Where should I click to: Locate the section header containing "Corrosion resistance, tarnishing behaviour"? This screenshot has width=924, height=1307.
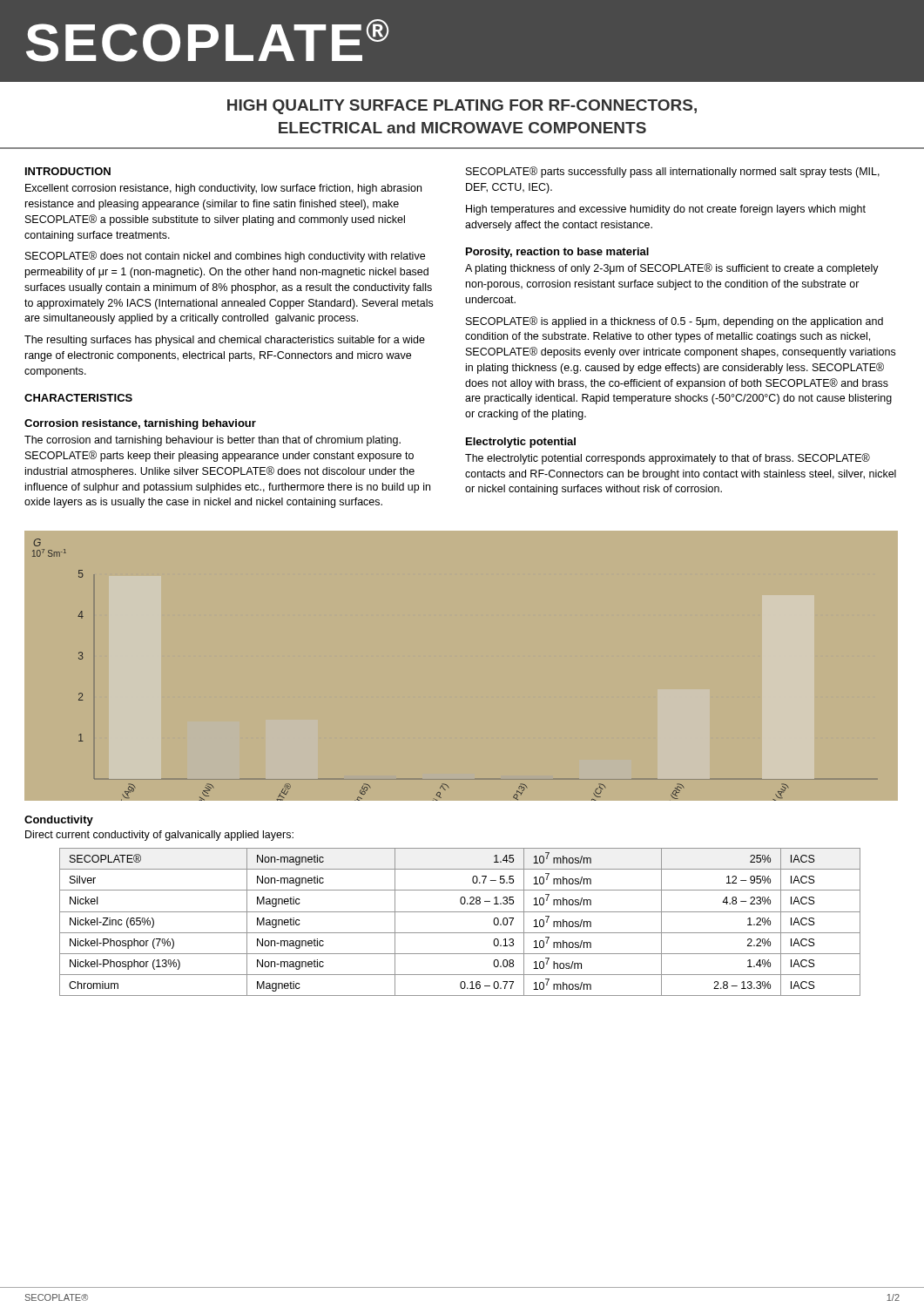click(140, 423)
